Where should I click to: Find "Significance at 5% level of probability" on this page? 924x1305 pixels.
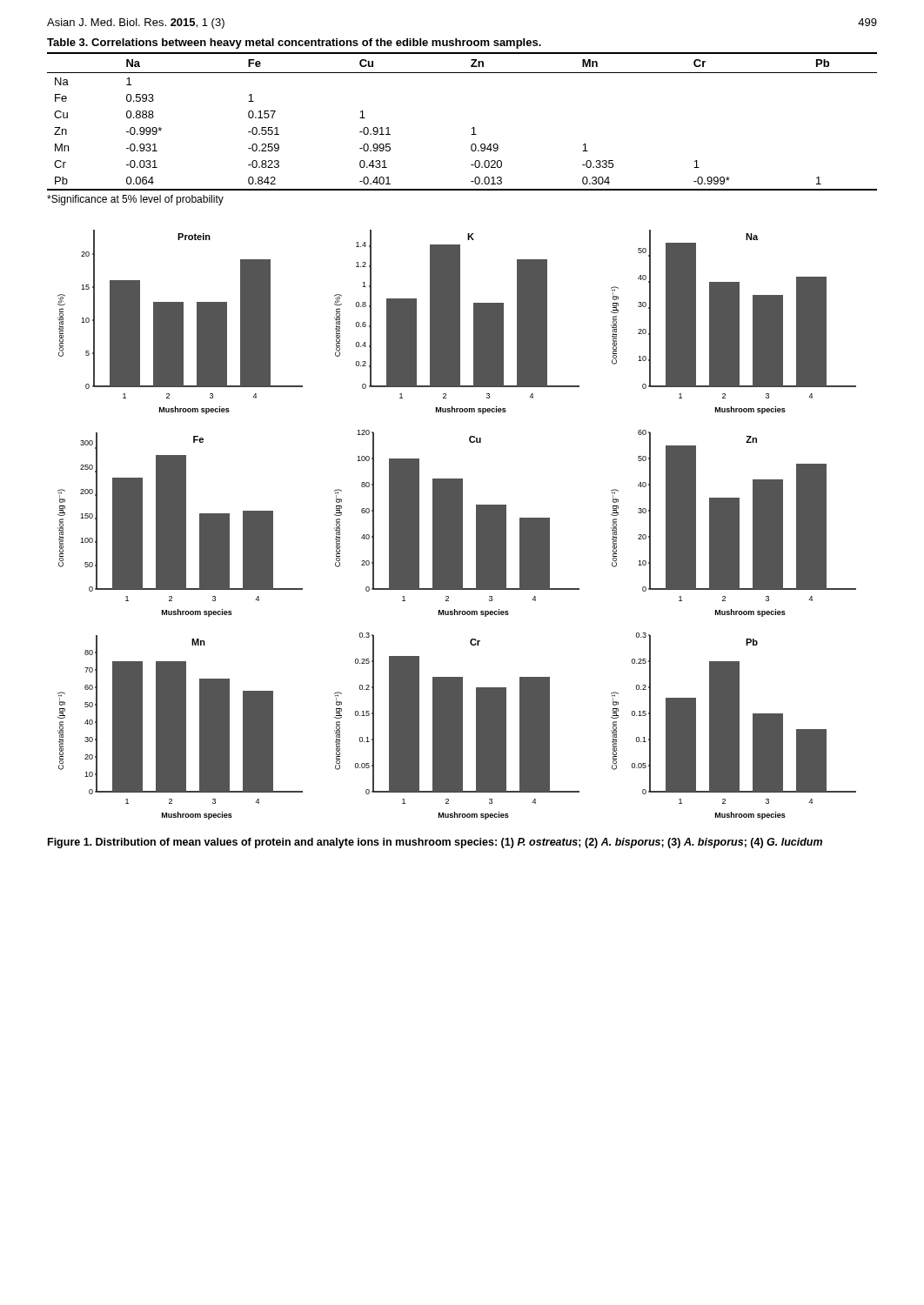[135, 199]
